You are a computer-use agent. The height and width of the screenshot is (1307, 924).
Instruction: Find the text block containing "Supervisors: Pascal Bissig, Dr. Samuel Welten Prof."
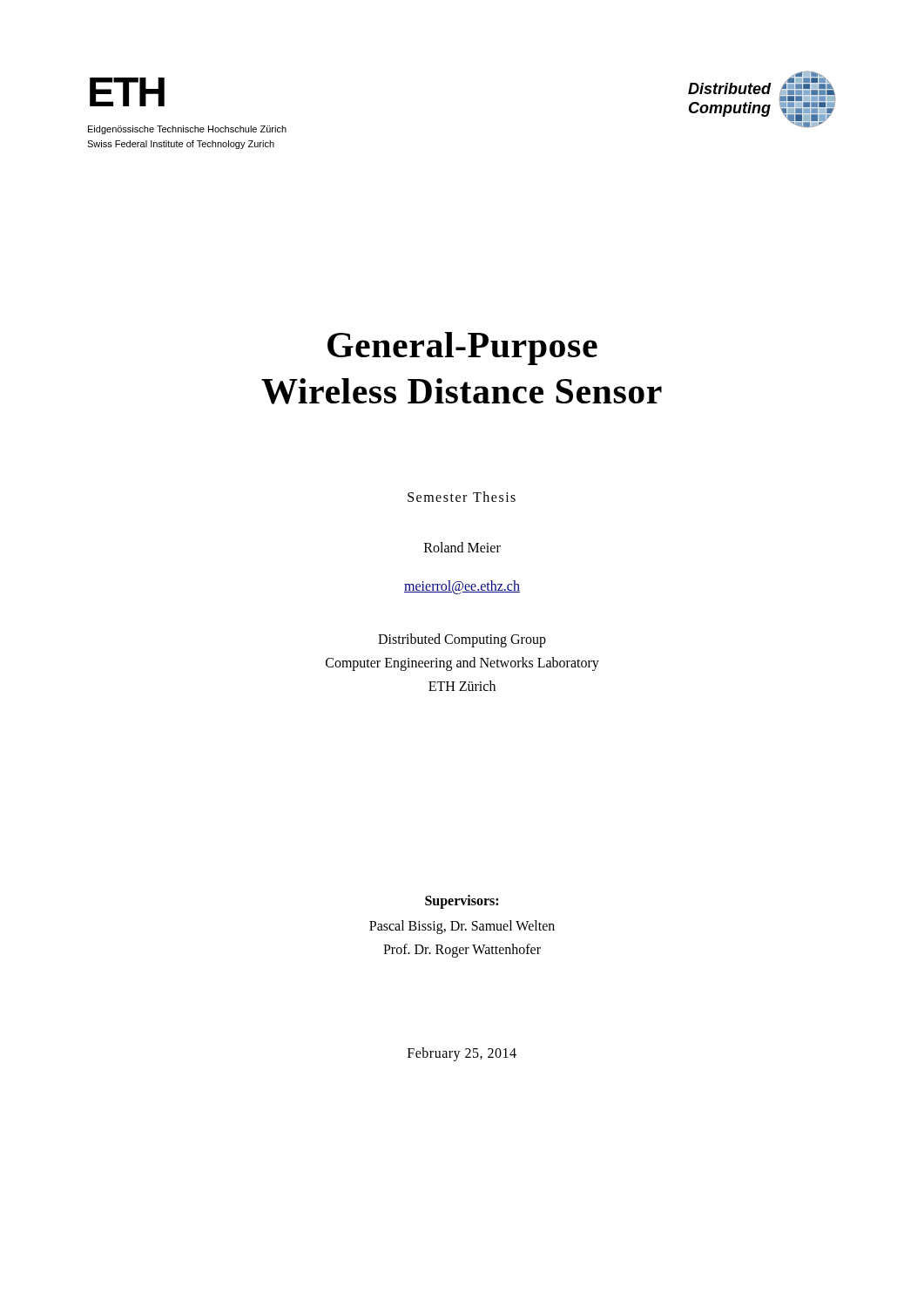462,925
